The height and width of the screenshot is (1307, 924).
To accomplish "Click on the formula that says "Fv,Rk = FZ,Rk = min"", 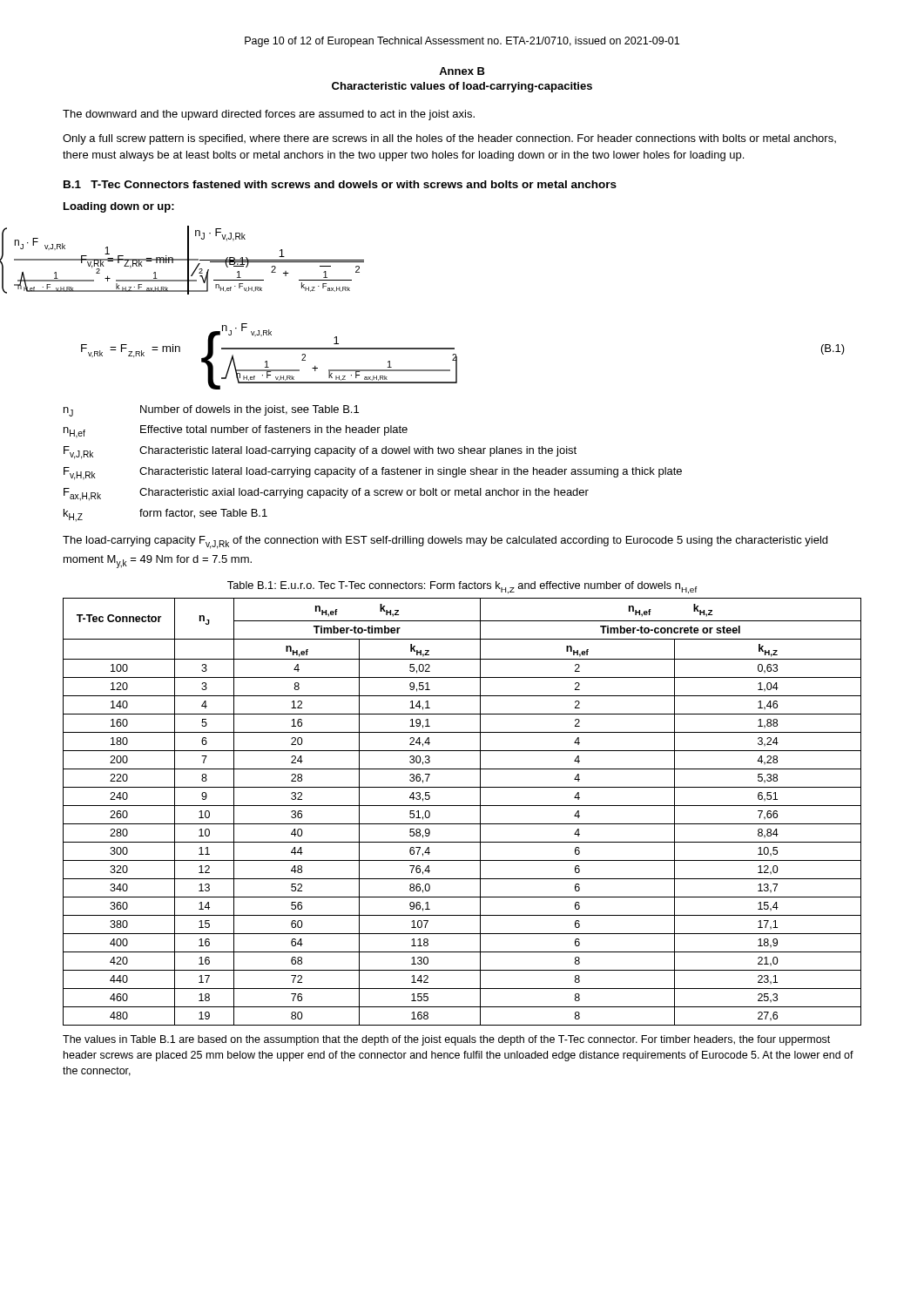I will (x=226, y=260).
